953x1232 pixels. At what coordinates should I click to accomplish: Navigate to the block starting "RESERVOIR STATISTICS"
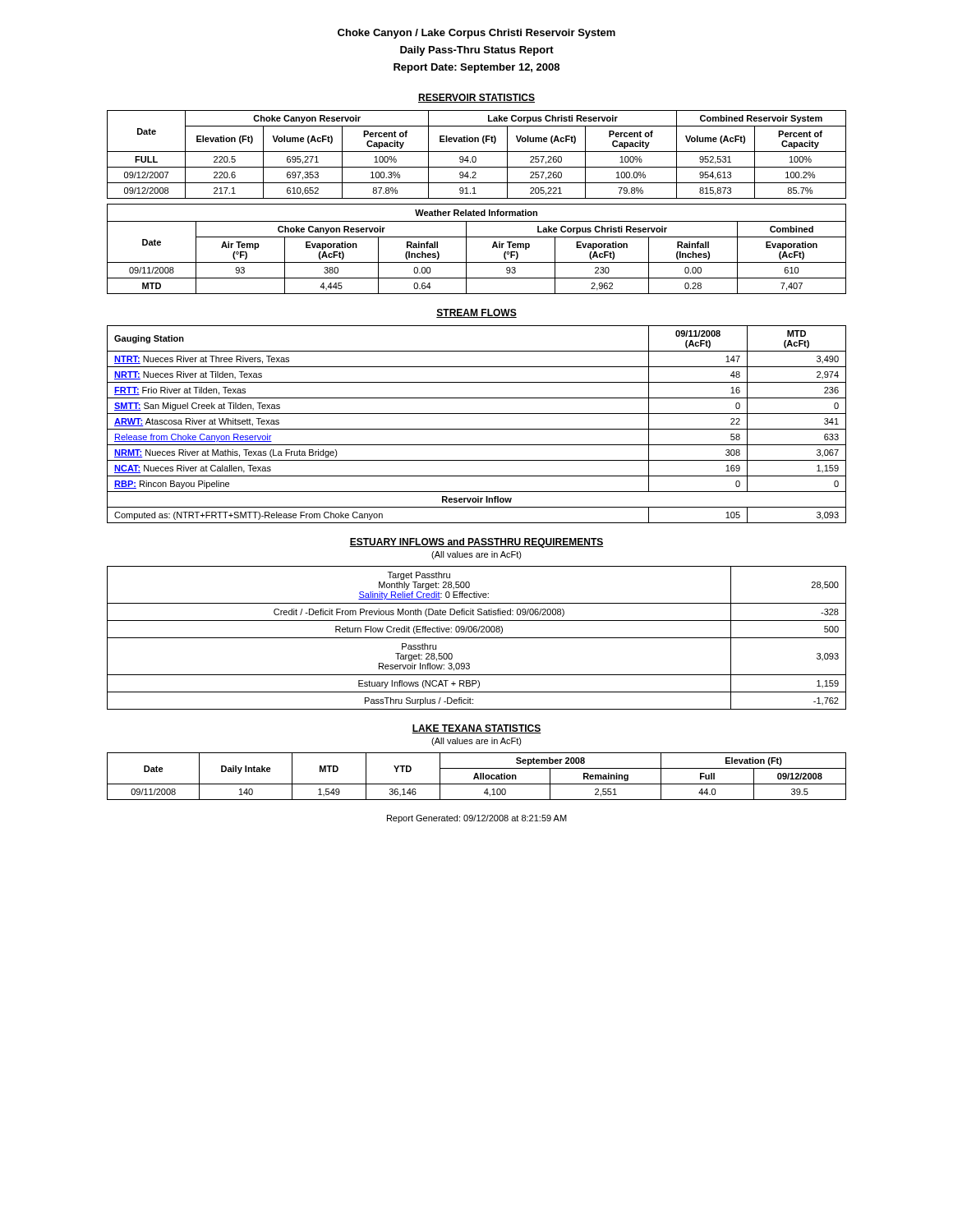(476, 98)
